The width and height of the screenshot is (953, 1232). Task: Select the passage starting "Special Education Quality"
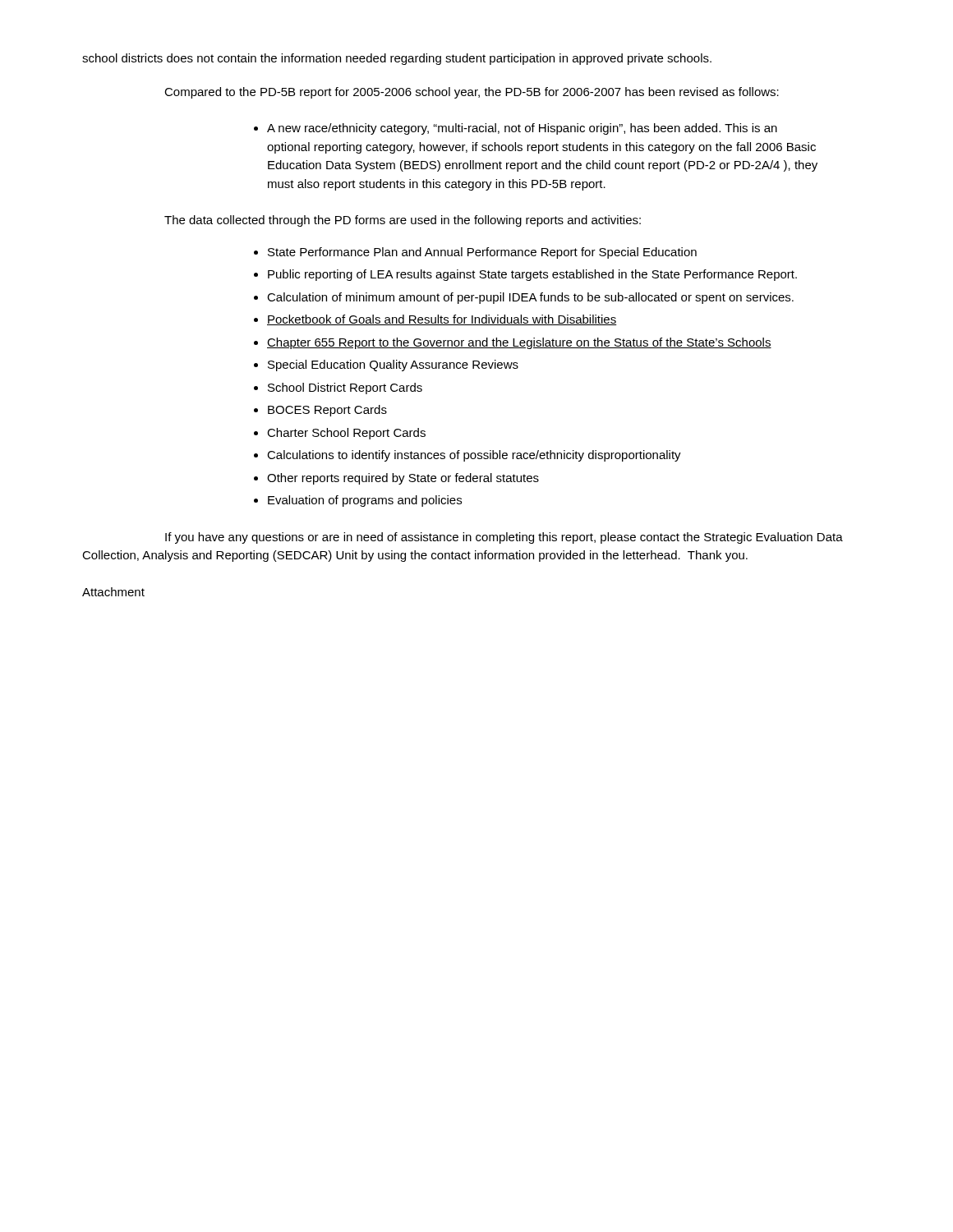click(x=393, y=364)
